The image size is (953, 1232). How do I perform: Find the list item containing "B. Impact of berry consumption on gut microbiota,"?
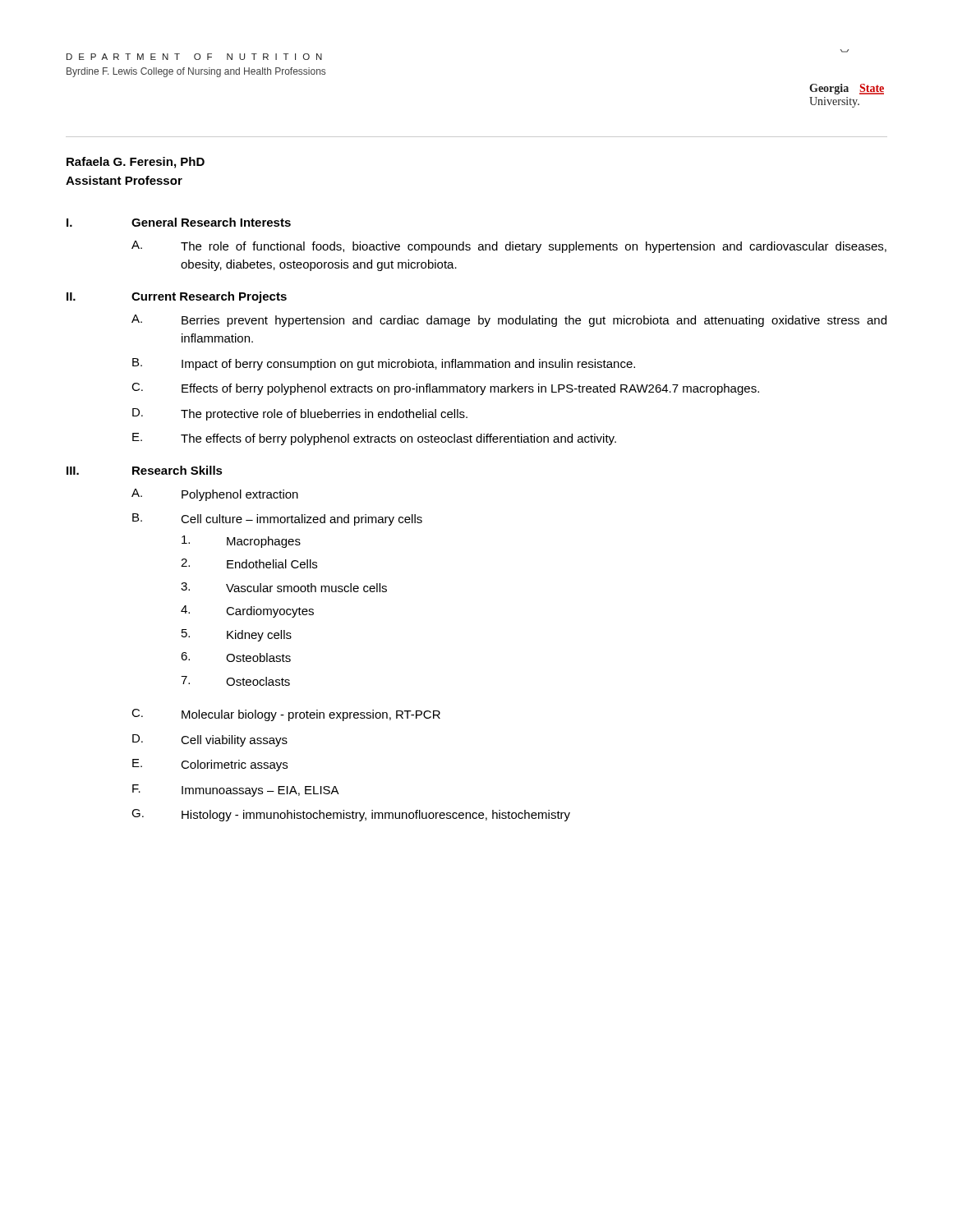click(x=384, y=364)
